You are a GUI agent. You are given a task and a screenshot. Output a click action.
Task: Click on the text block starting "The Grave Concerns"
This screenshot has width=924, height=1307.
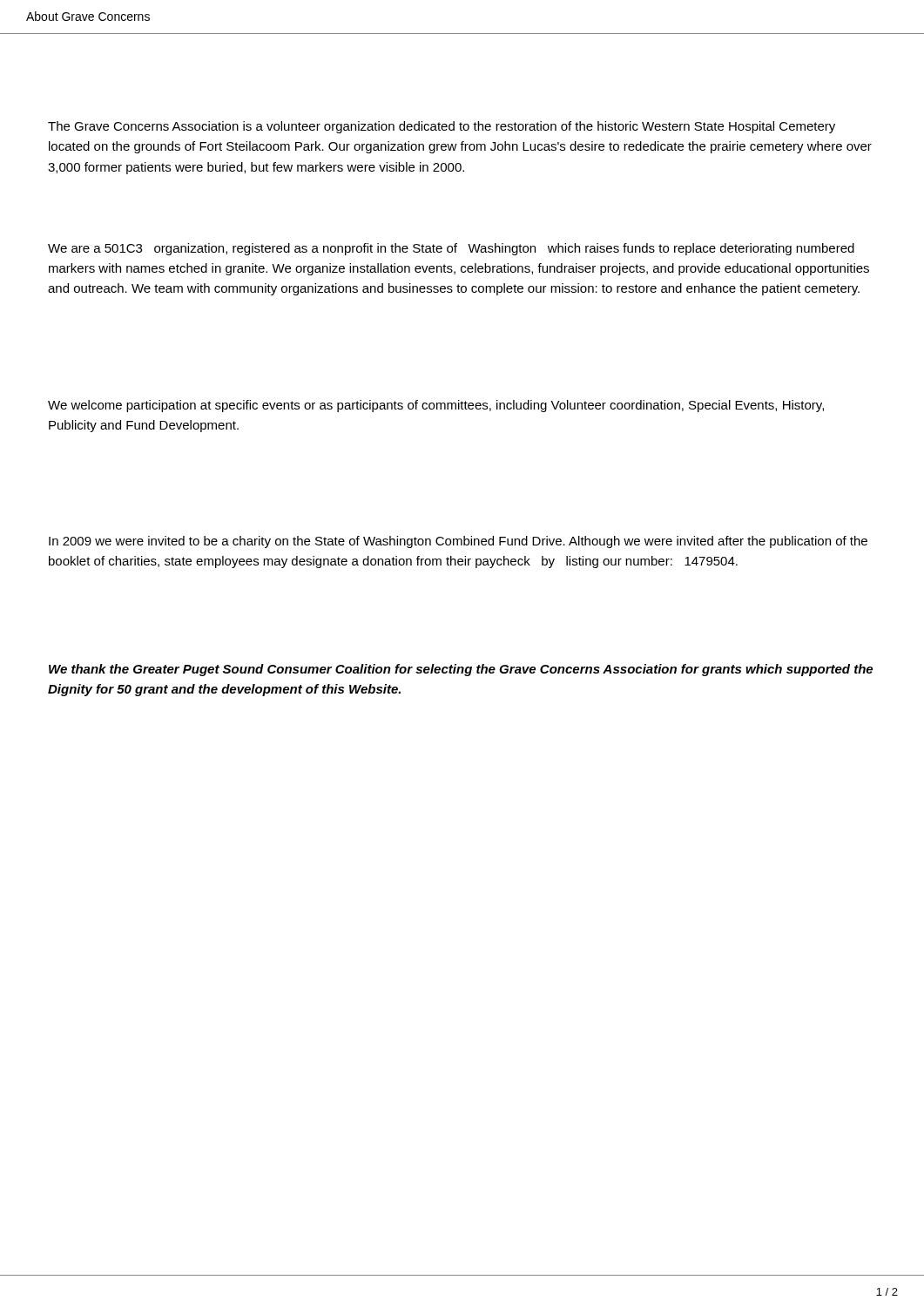click(x=460, y=146)
